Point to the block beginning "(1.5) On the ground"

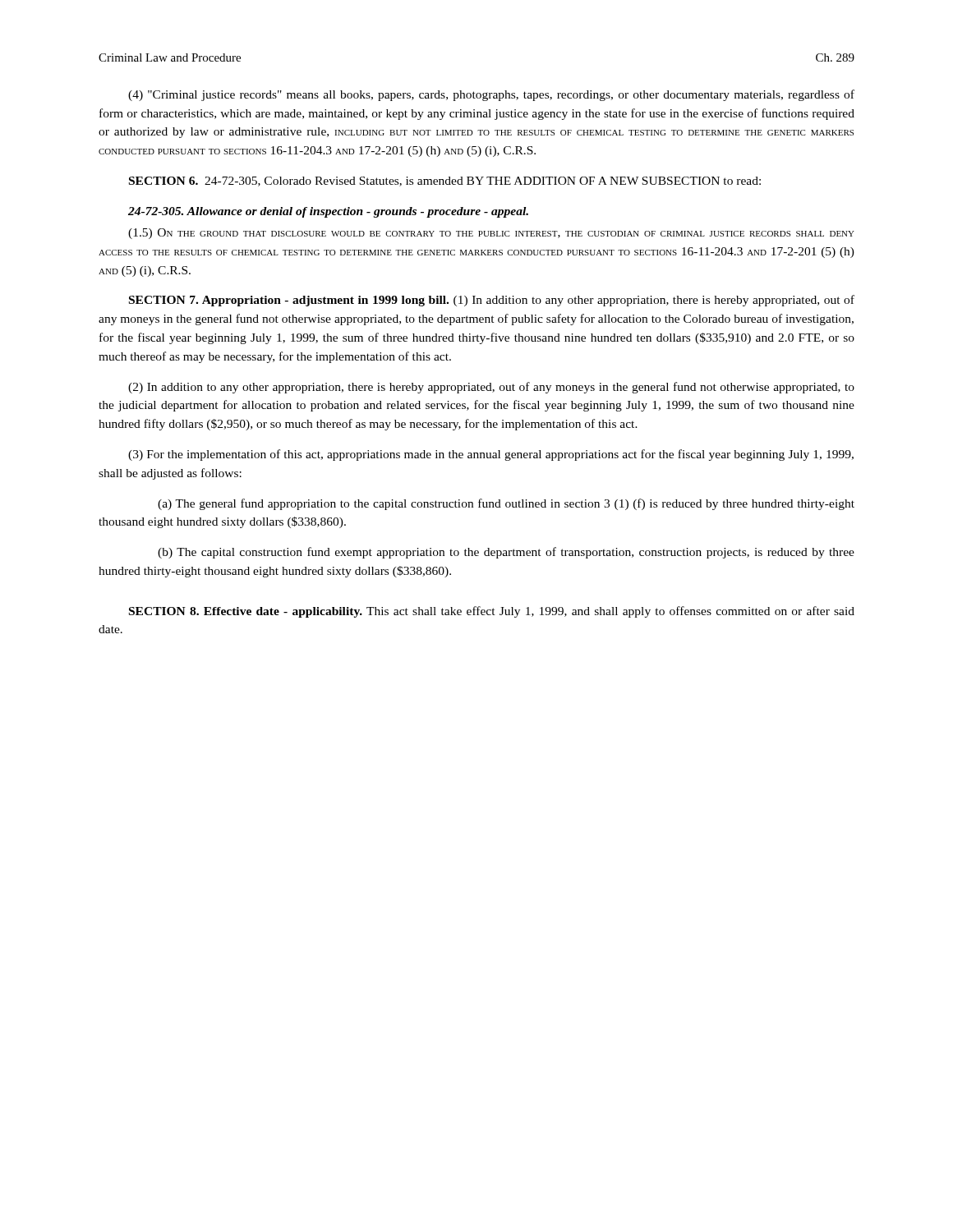476,252
